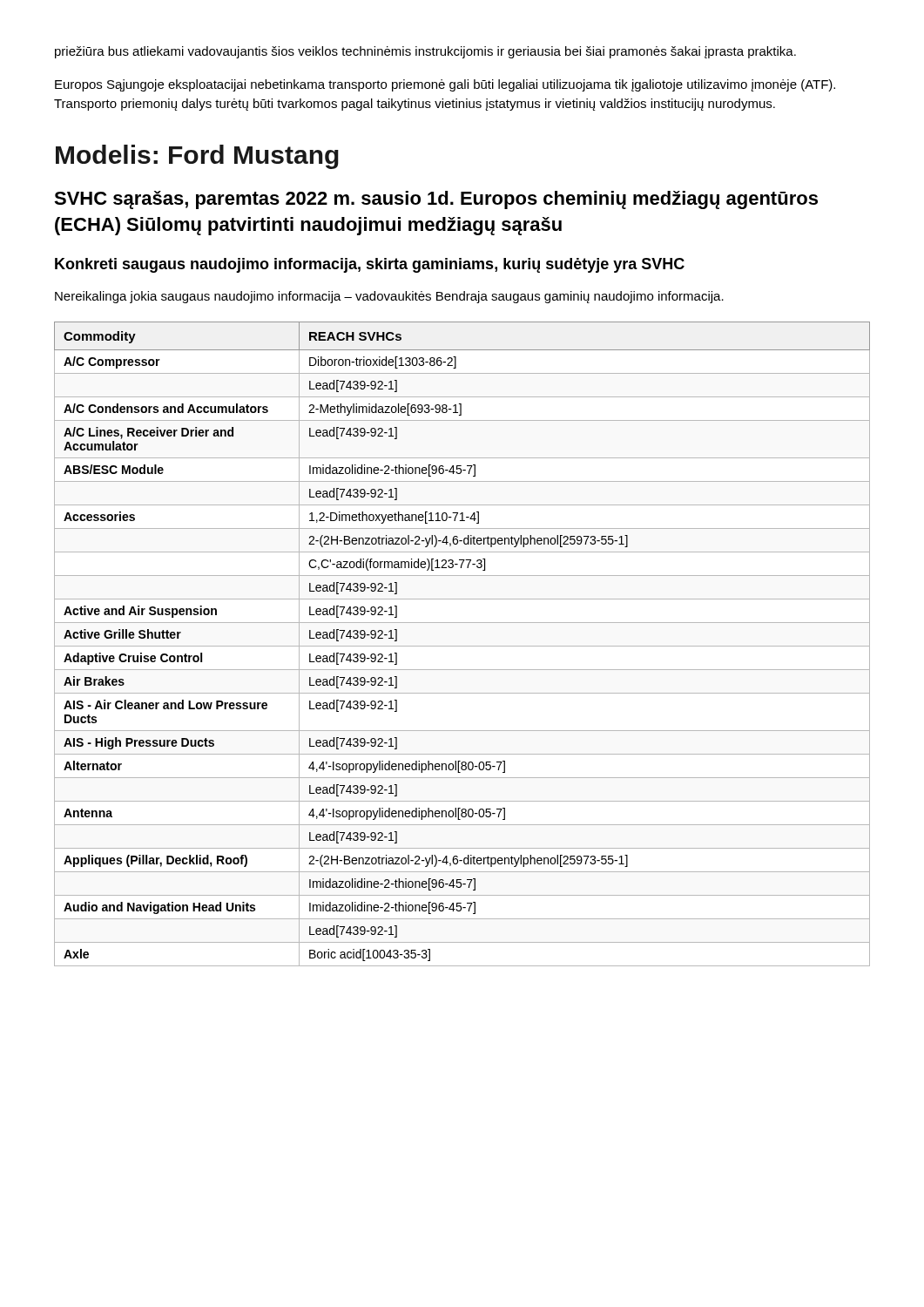Locate the element starting "SVHC sąrašas, paremtas 2022 m. sausio 1d."

pyautogui.click(x=436, y=211)
